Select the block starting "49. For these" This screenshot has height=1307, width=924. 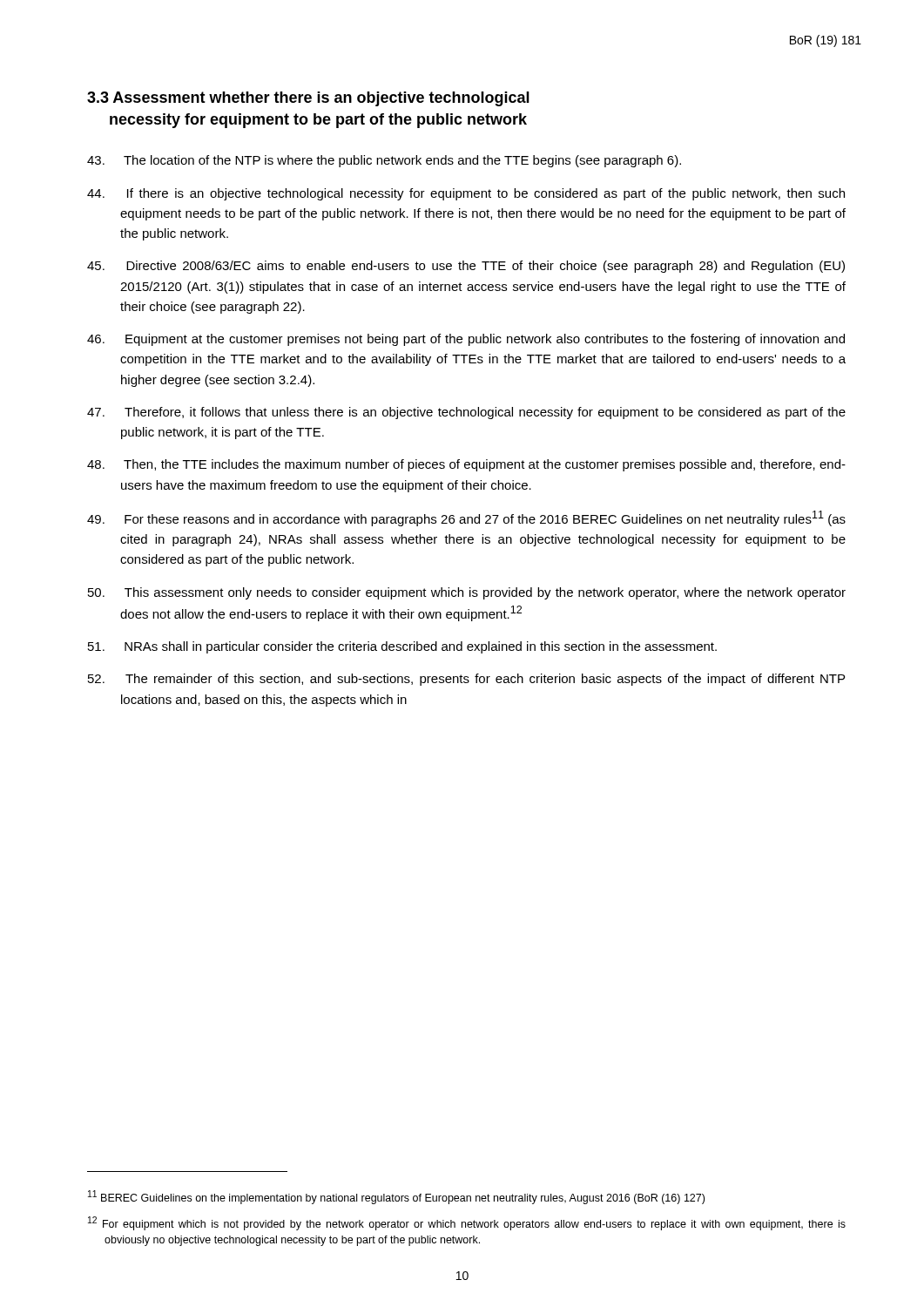pos(466,538)
